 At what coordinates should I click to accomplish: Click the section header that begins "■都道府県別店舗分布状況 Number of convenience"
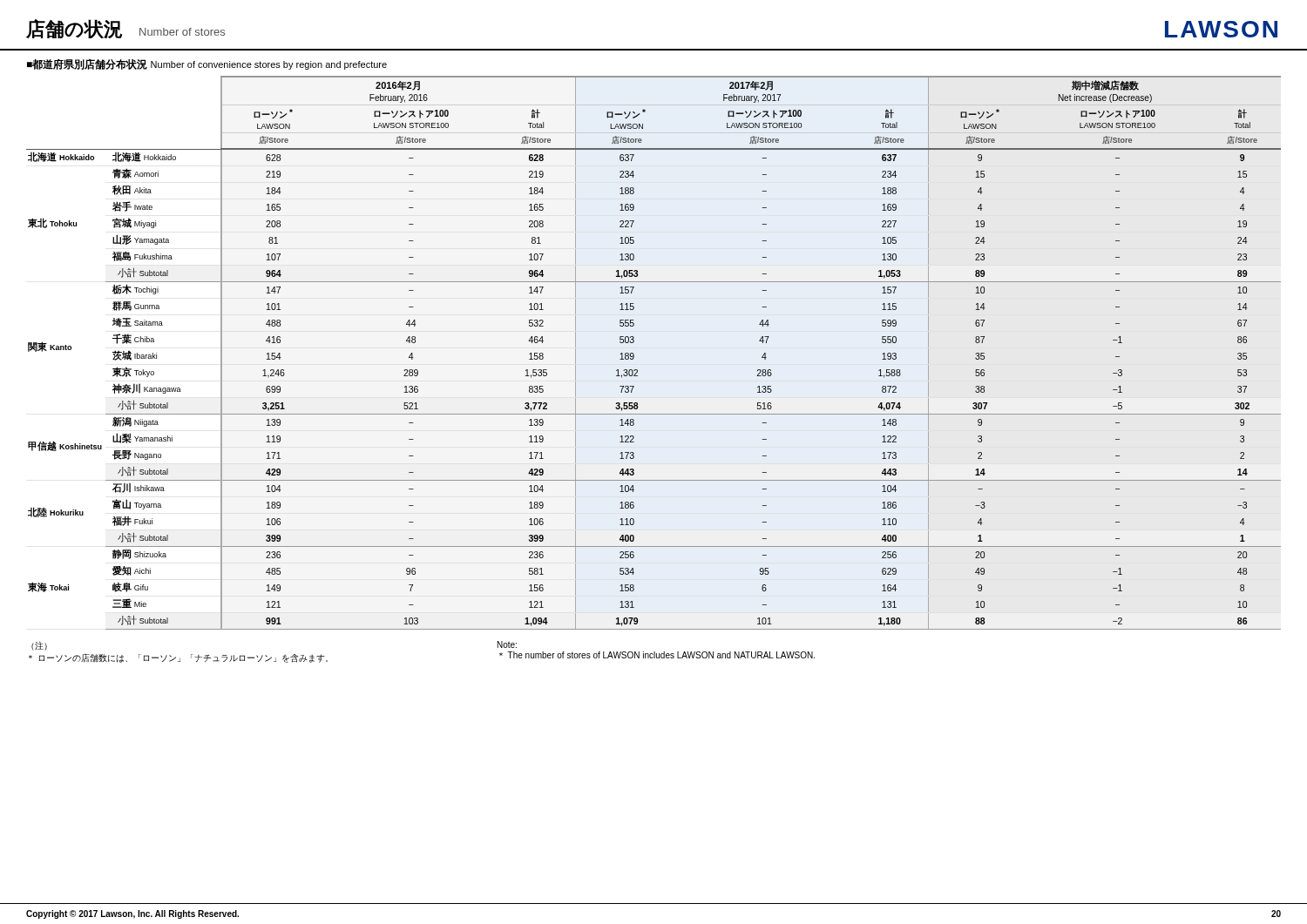tap(207, 64)
